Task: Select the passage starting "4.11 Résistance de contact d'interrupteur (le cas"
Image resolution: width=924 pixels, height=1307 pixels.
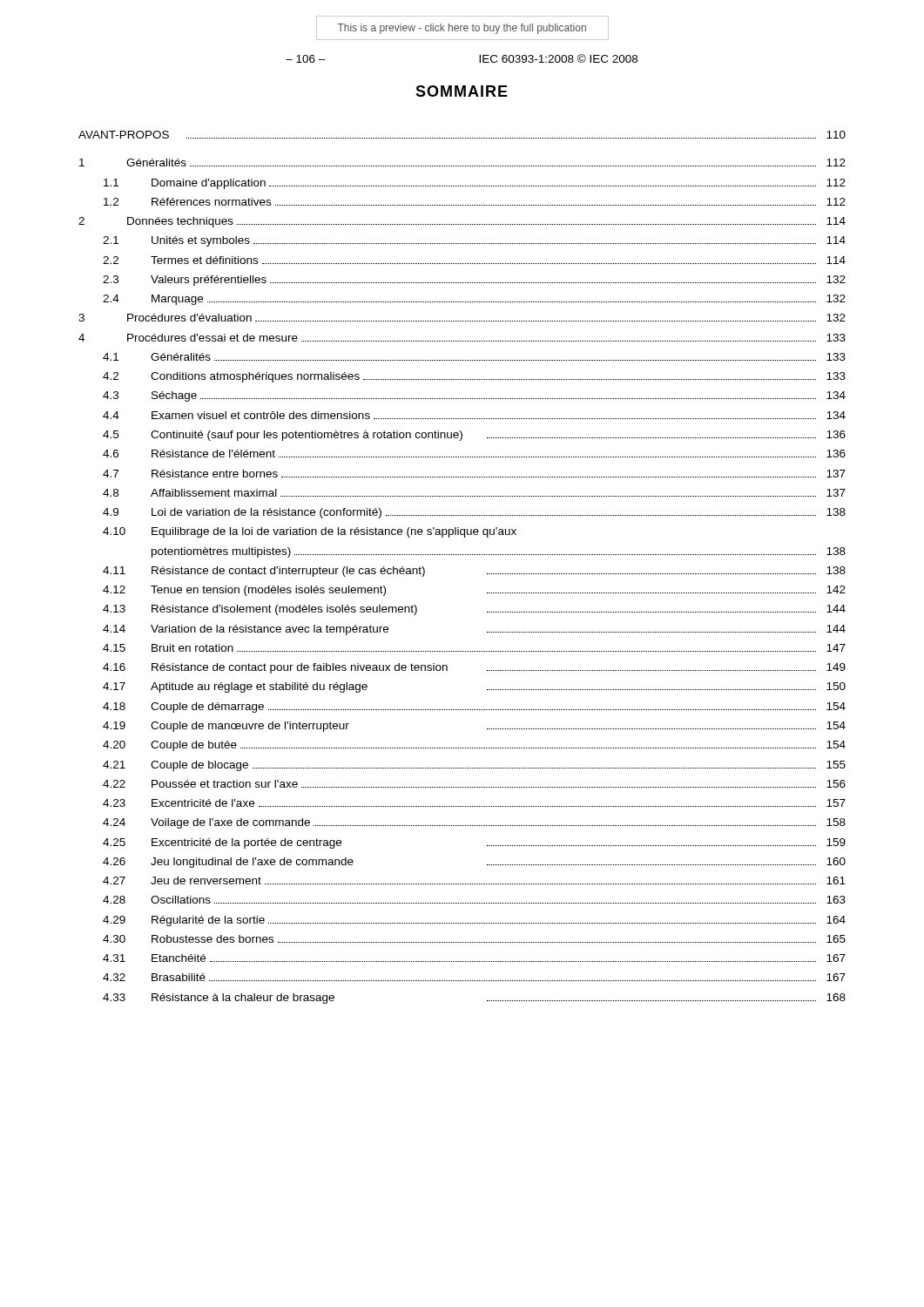Action: point(115,571)
